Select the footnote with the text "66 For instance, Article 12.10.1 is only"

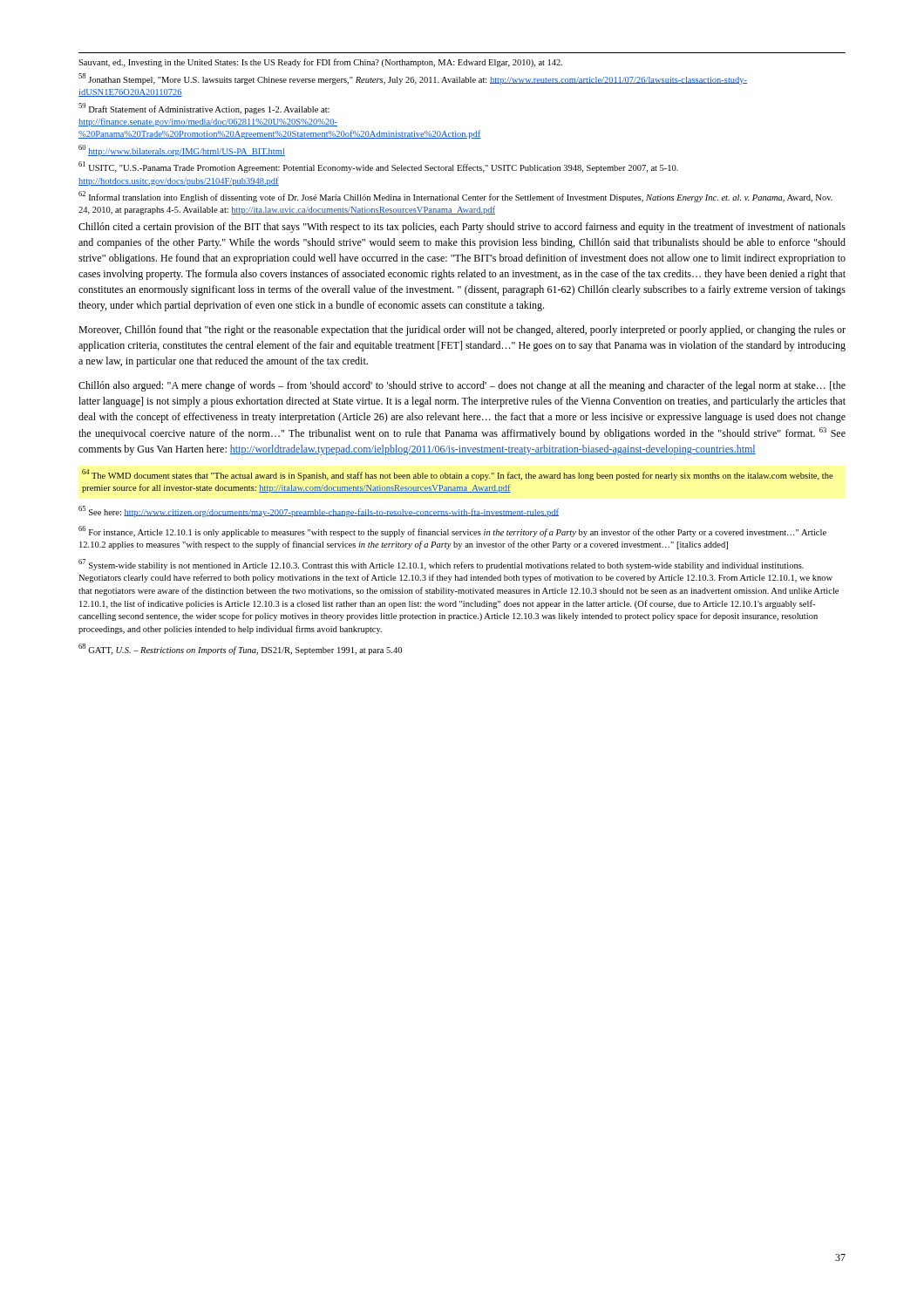462,538
